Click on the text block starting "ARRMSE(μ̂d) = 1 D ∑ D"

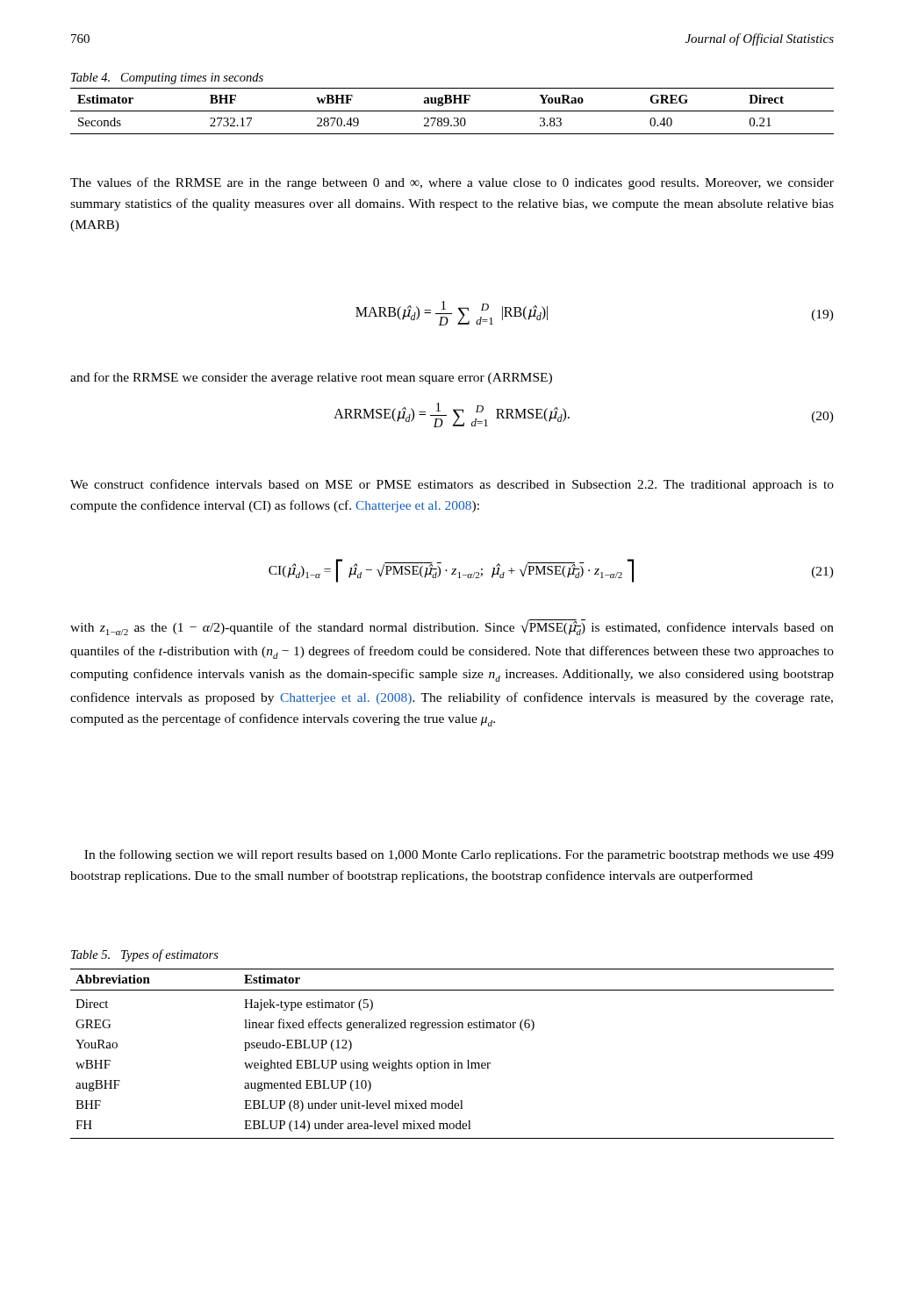coord(458,415)
